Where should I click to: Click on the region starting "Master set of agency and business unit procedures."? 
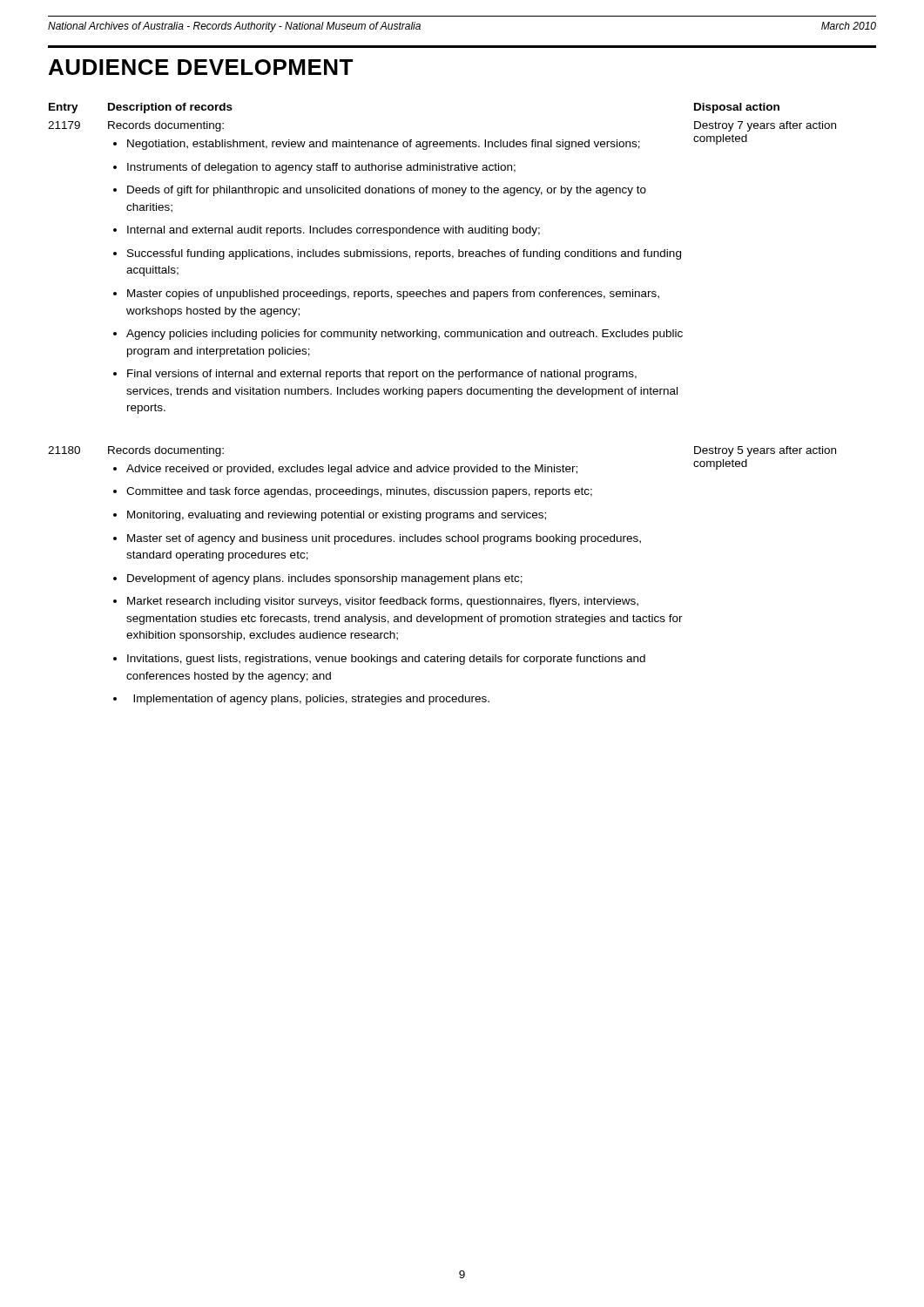(x=384, y=546)
